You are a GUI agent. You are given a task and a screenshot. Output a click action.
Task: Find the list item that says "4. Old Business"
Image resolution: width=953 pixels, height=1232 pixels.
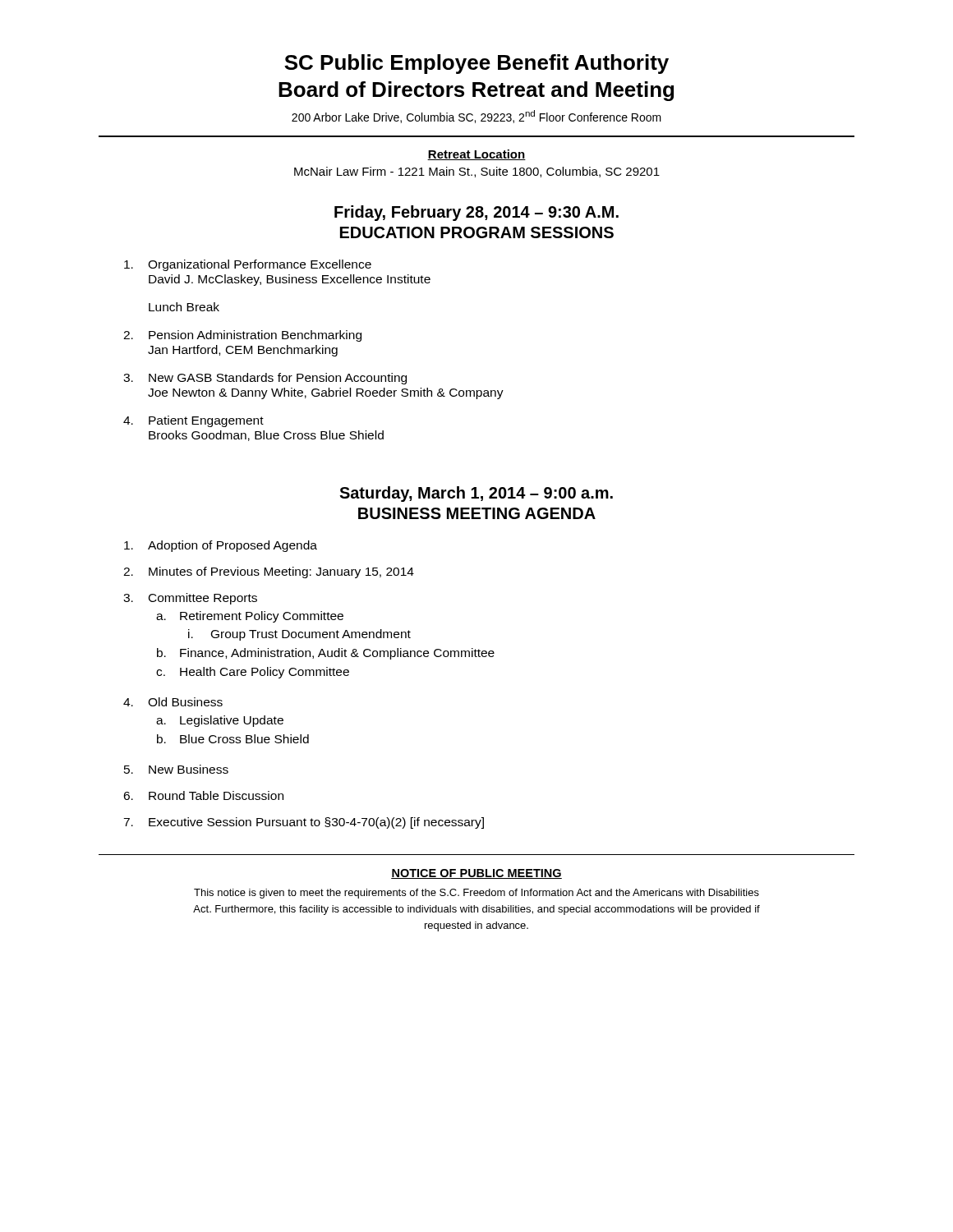pos(216,723)
